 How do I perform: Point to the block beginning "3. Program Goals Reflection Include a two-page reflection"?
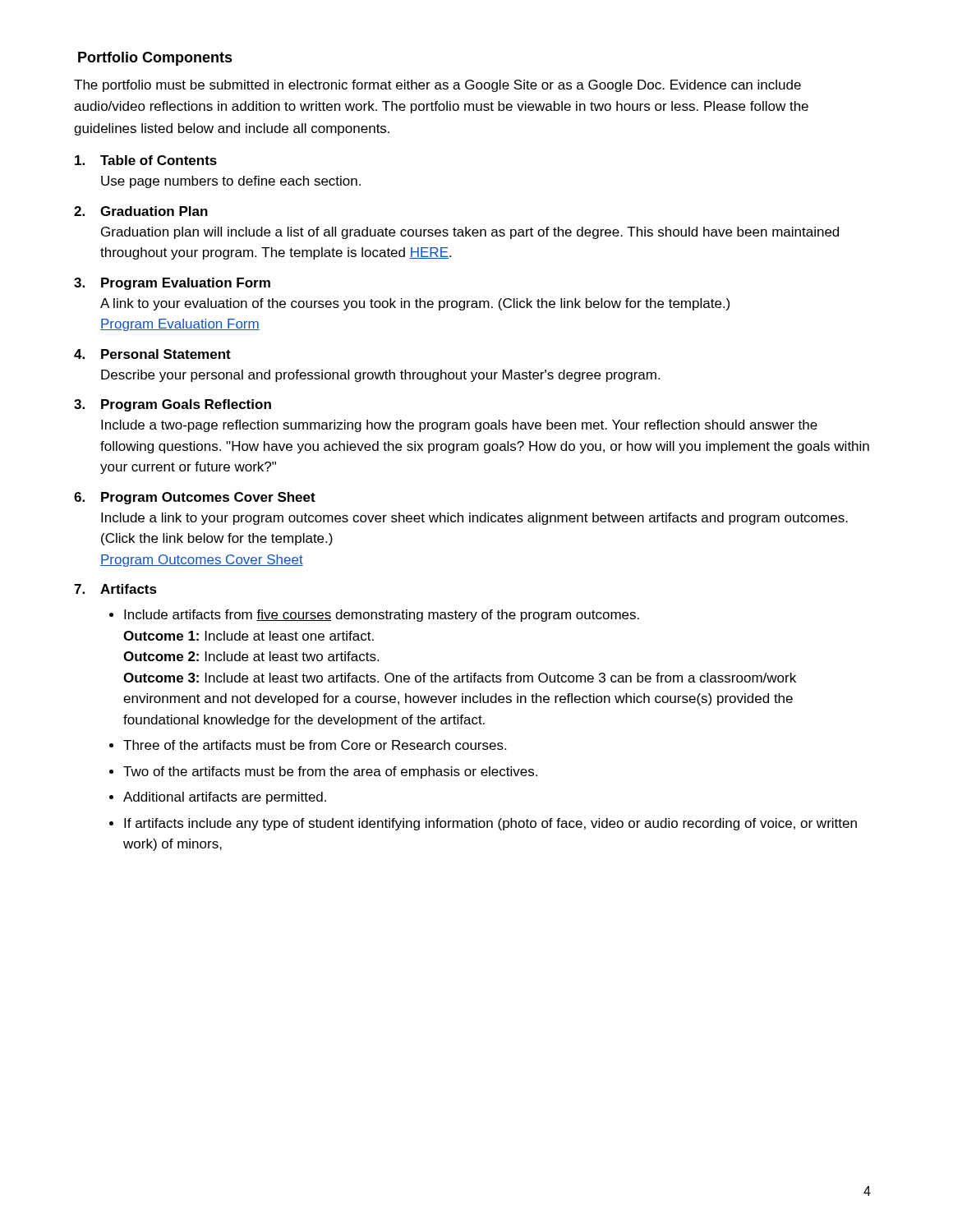click(472, 437)
